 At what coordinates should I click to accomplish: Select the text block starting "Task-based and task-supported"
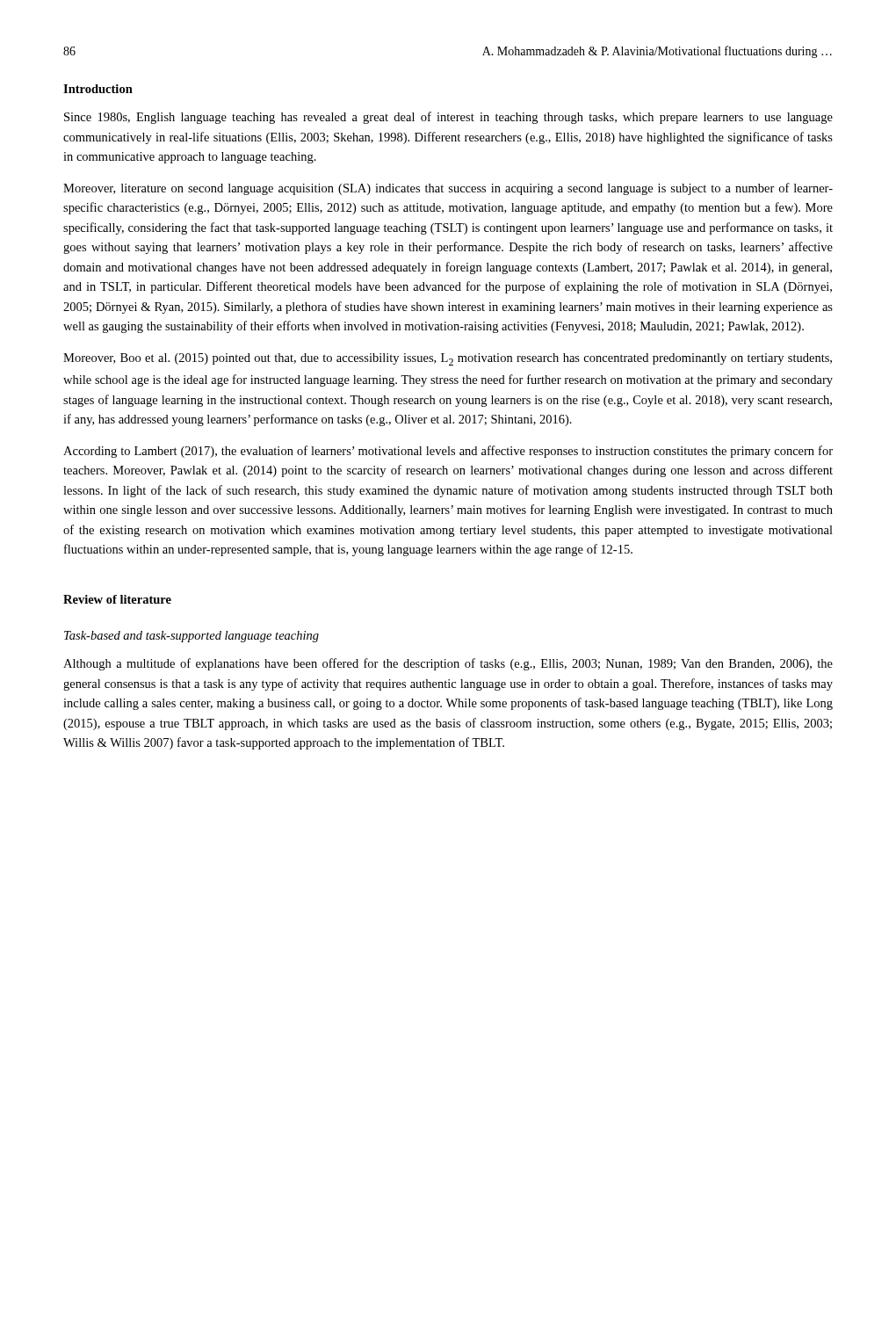[191, 635]
